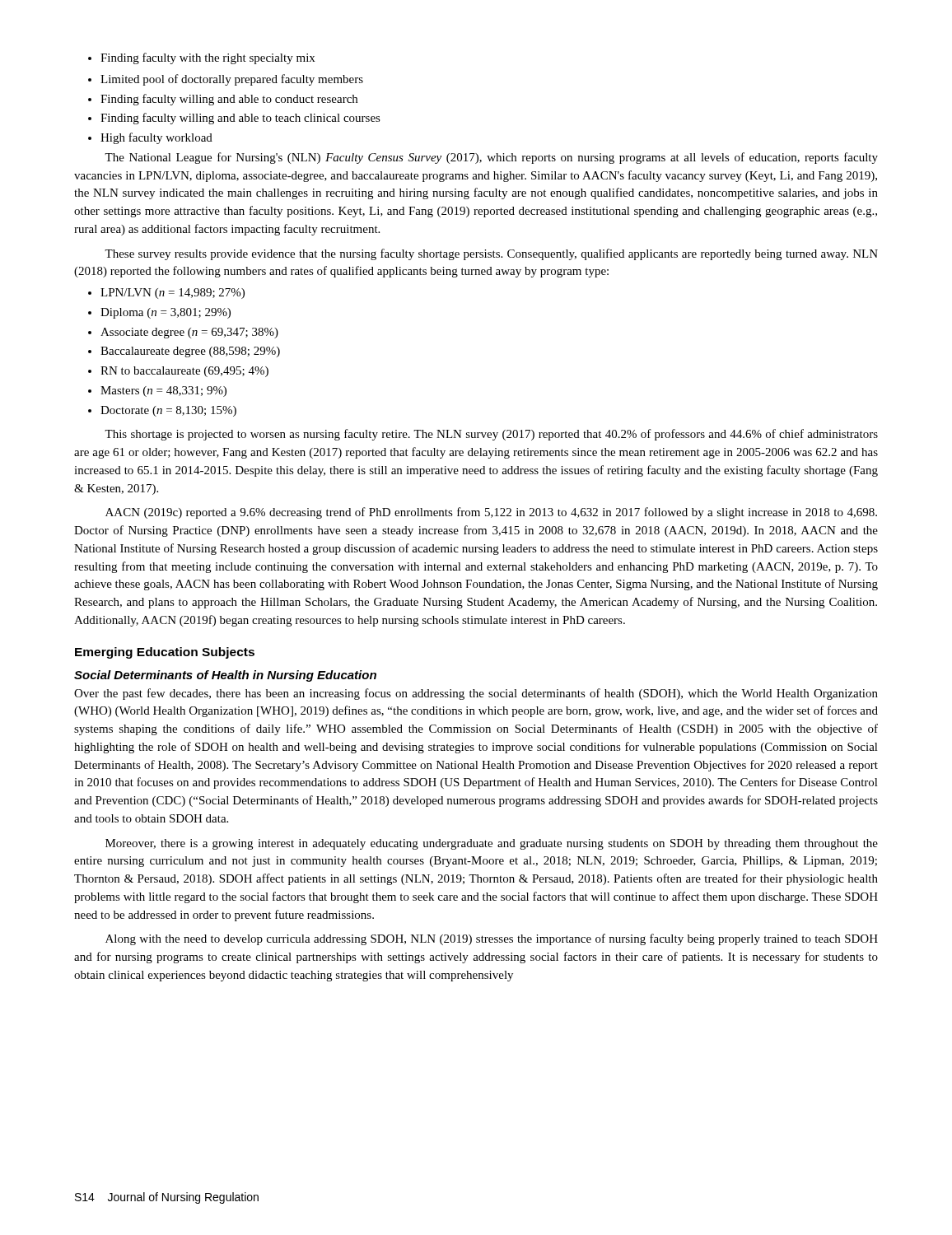The height and width of the screenshot is (1235, 952).
Task: Point to the text block starting "Limited pool of doctorally prepared faculty members"
Action: (226, 80)
